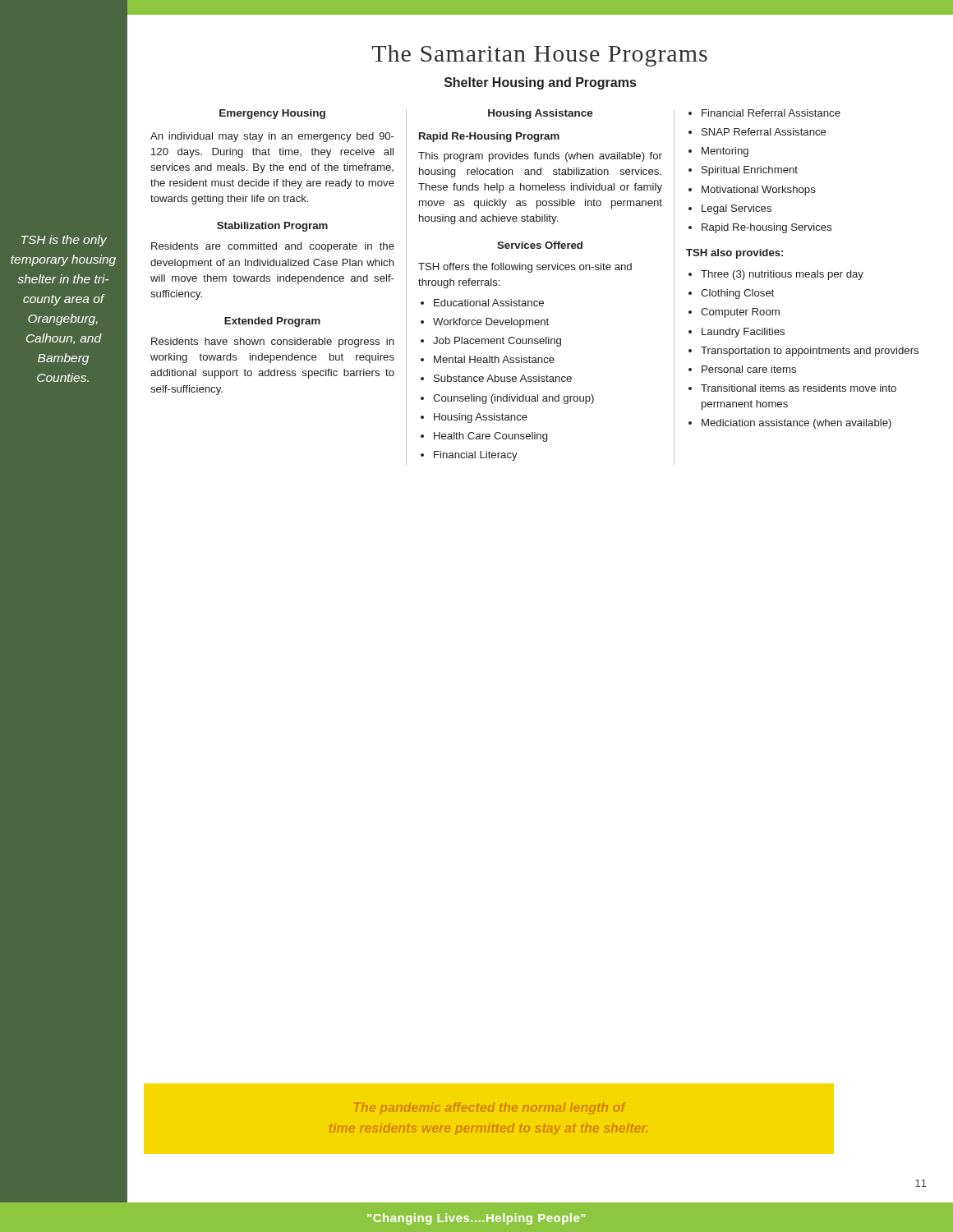
Task: Locate the region starting "Health Care Counseling"
Action: point(490,436)
